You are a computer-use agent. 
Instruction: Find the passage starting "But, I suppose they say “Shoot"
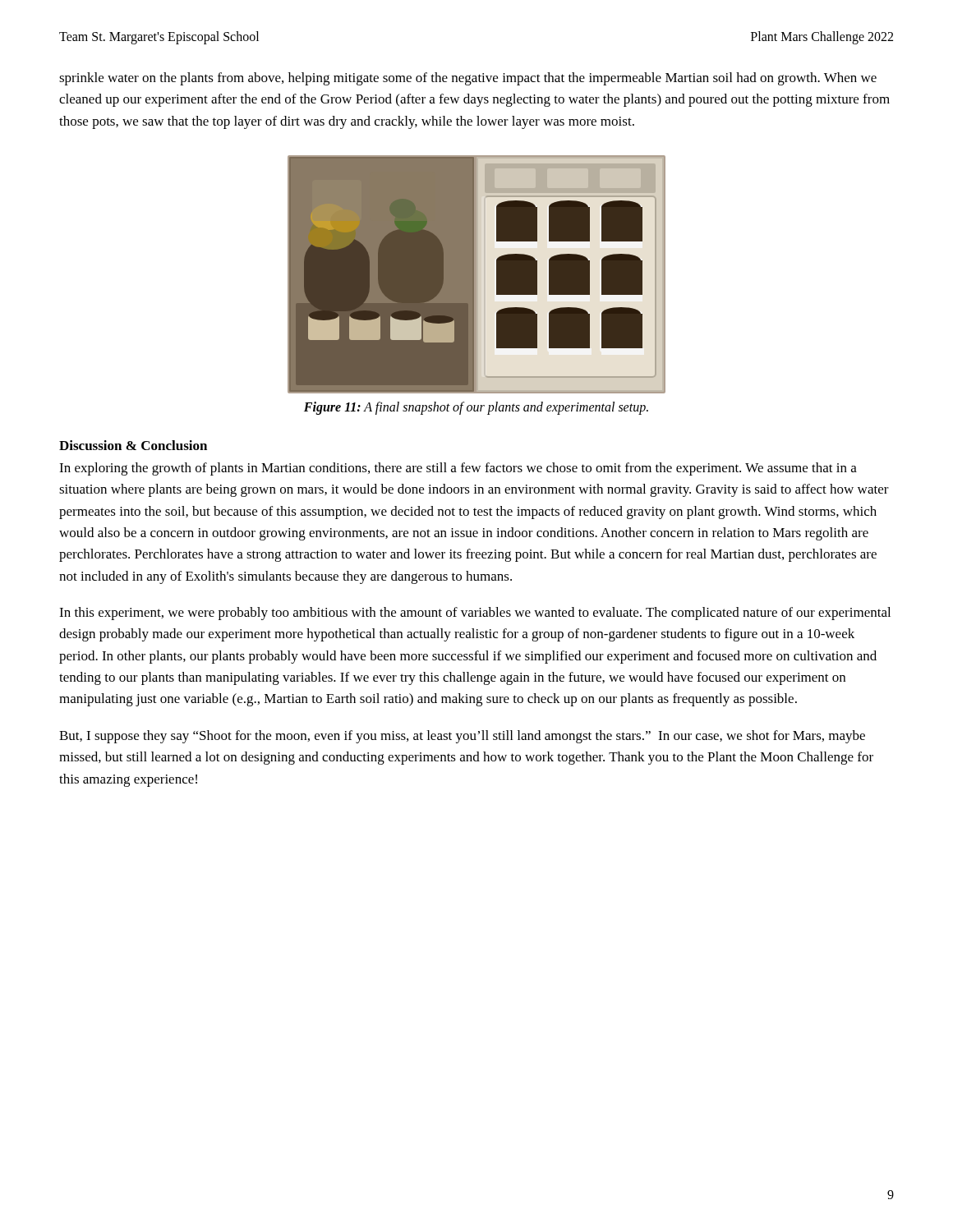click(466, 757)
